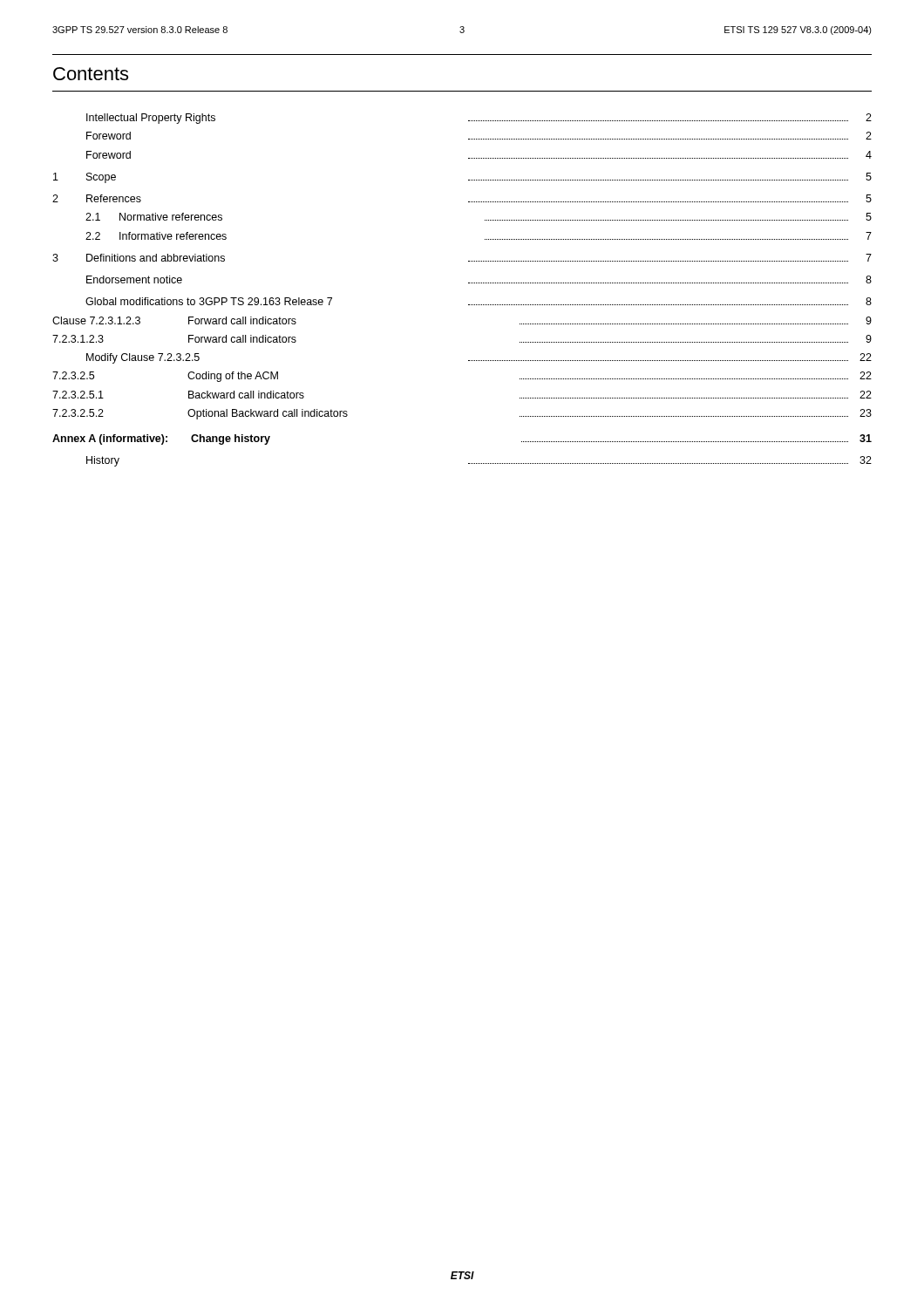The image size is (924, 1308).
Task: Locate the list item that says "Clause 7.2.3.1.2.3 Forward call indicators 9"
Action: coord(92,320)
